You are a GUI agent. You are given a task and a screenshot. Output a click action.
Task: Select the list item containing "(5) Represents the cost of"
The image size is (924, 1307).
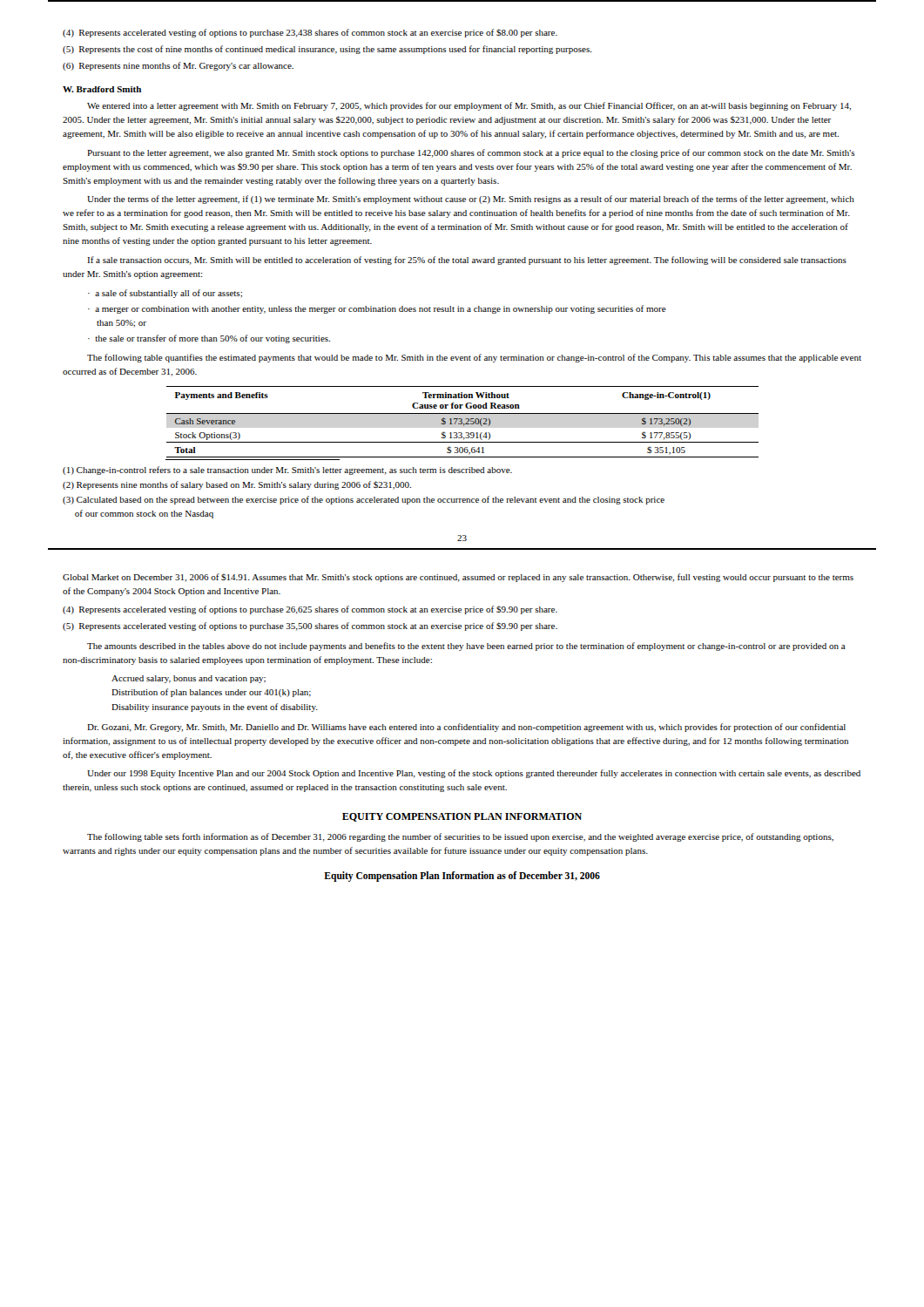[327, 49]
